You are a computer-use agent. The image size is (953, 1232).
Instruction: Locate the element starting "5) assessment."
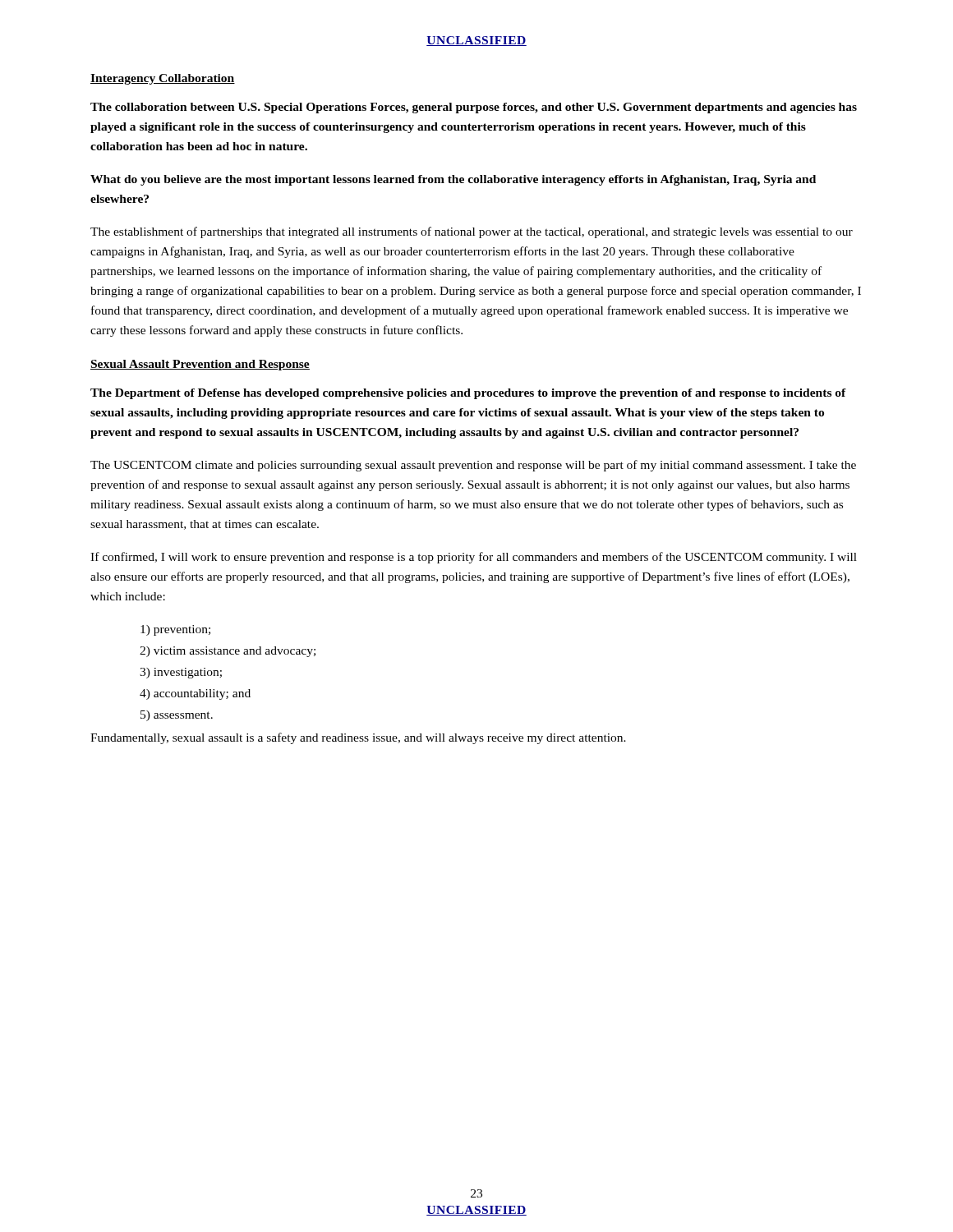pyautogui.click(x=176, y=714)
